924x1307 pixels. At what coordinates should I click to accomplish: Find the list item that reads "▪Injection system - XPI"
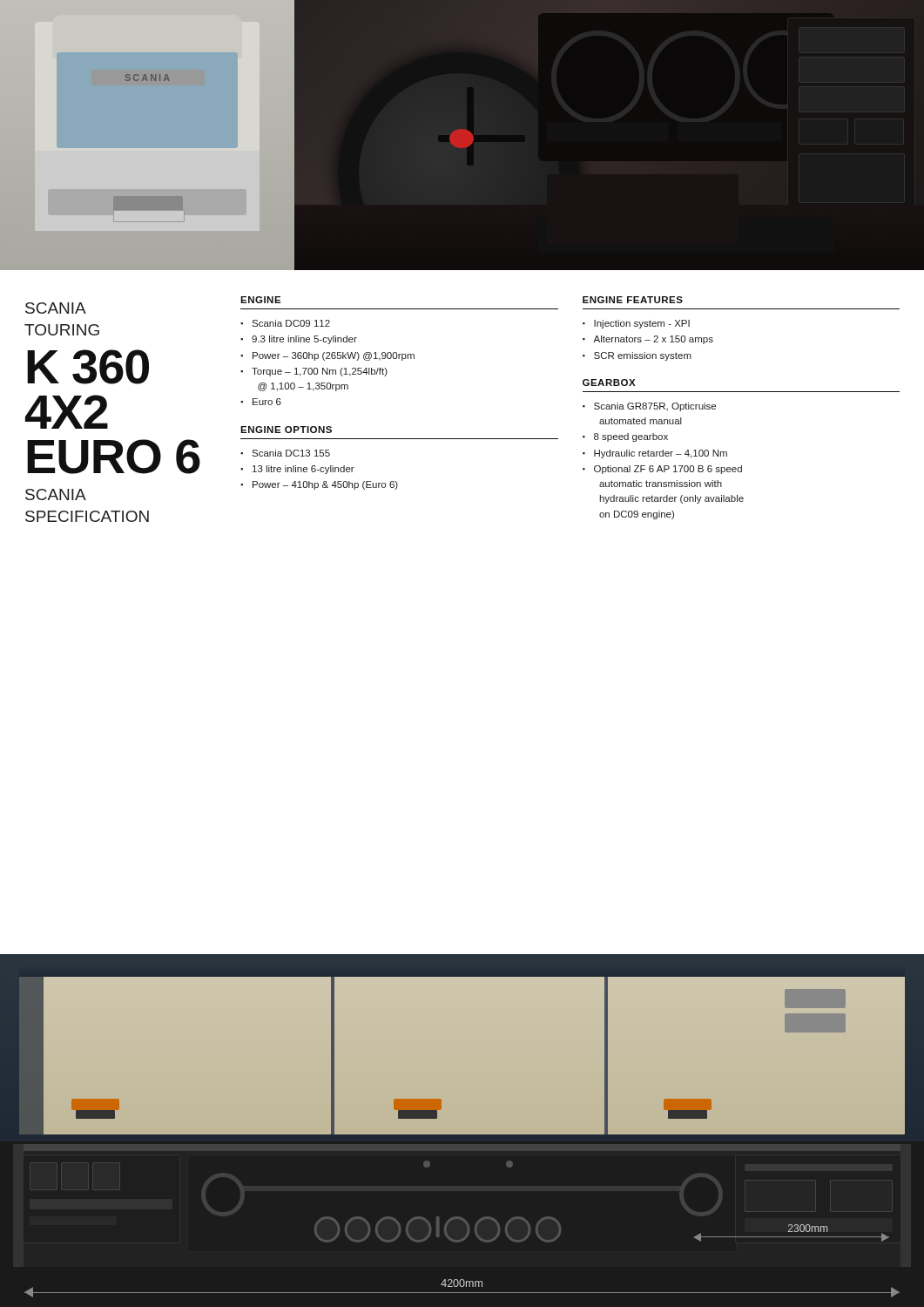pyautogui.click(x=636, y=324)
